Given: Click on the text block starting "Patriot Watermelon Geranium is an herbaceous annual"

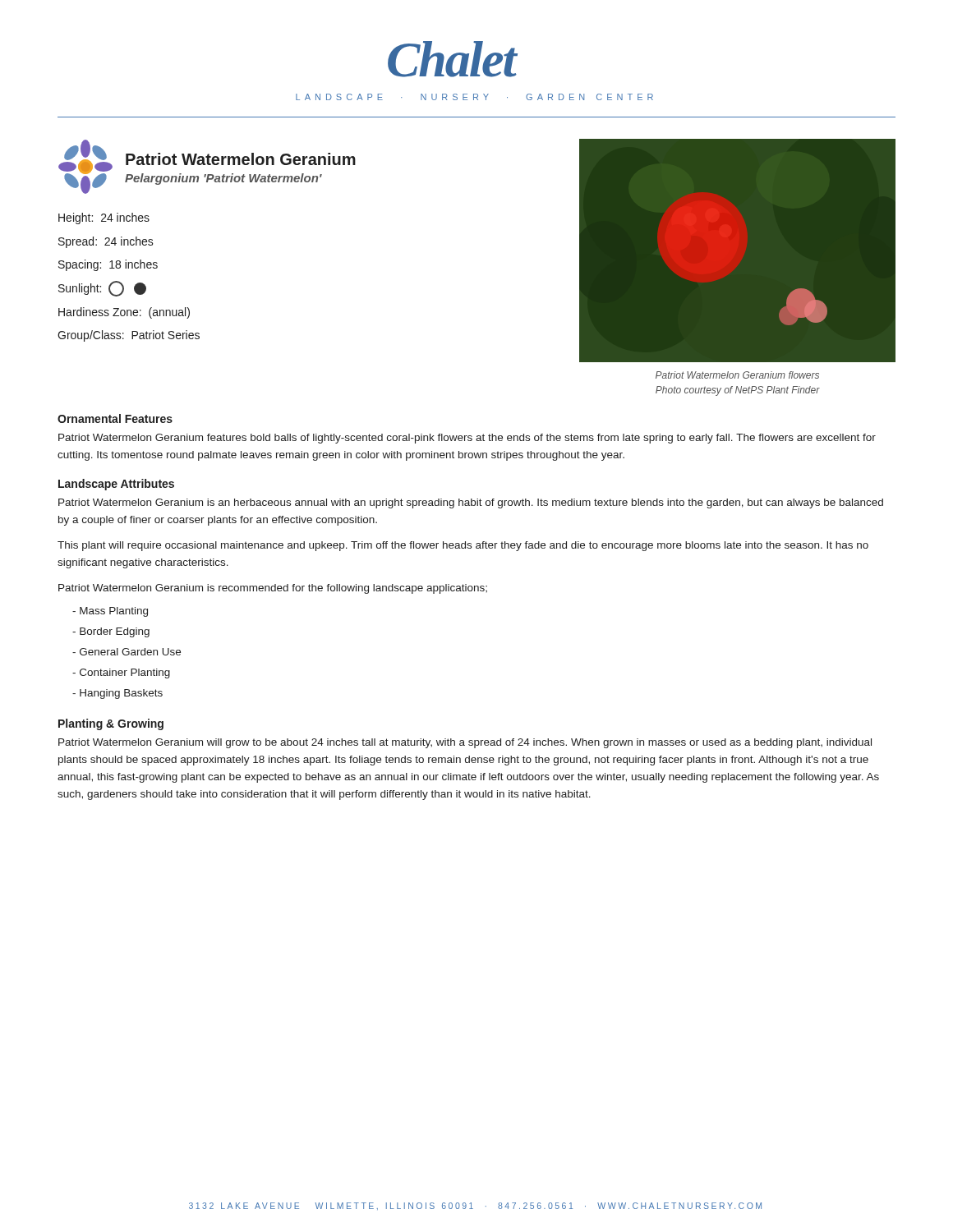Looking at the screenshot, I should coord(471,511).
